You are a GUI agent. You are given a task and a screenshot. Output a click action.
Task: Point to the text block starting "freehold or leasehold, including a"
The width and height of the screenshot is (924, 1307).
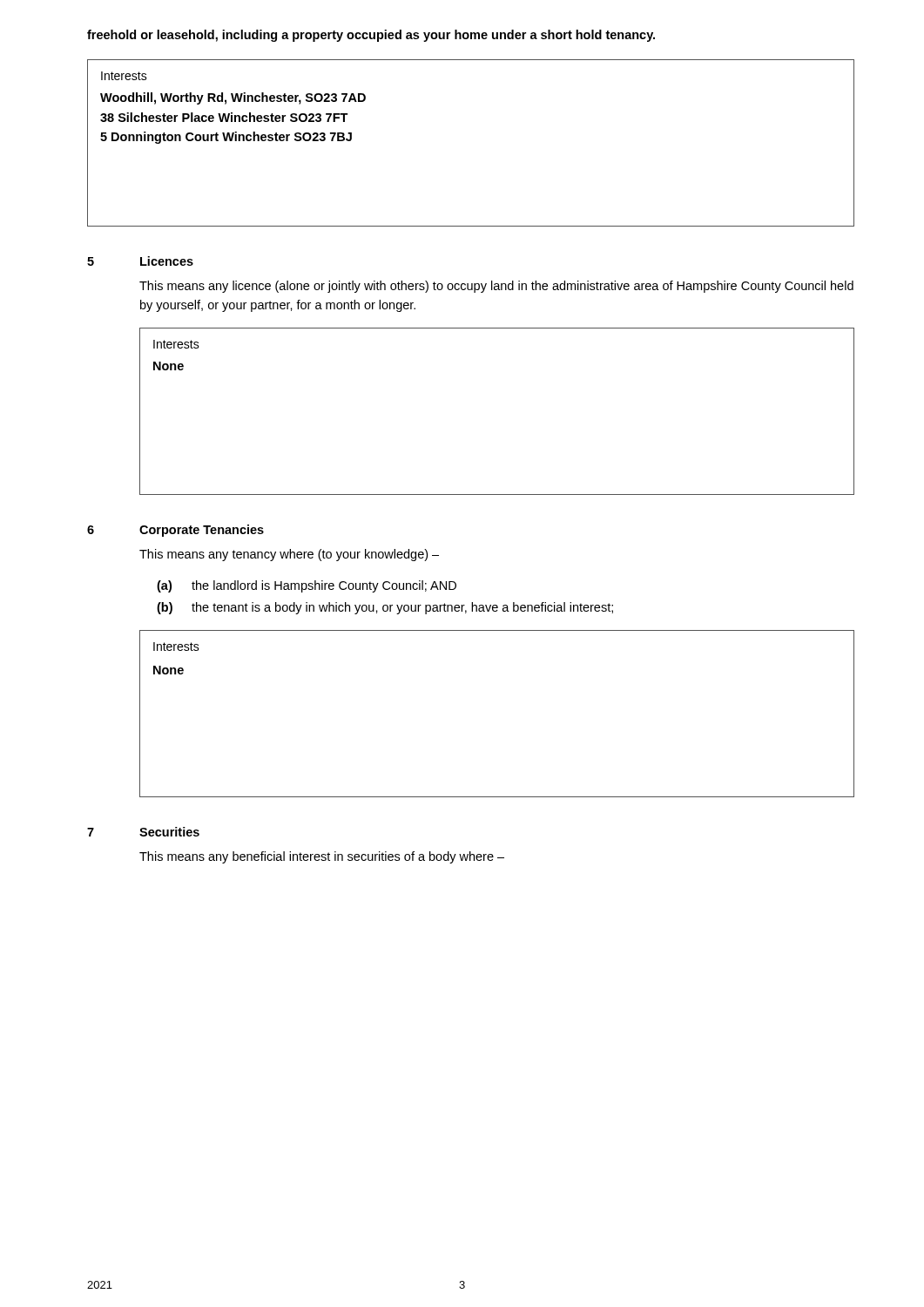(372, 35)
